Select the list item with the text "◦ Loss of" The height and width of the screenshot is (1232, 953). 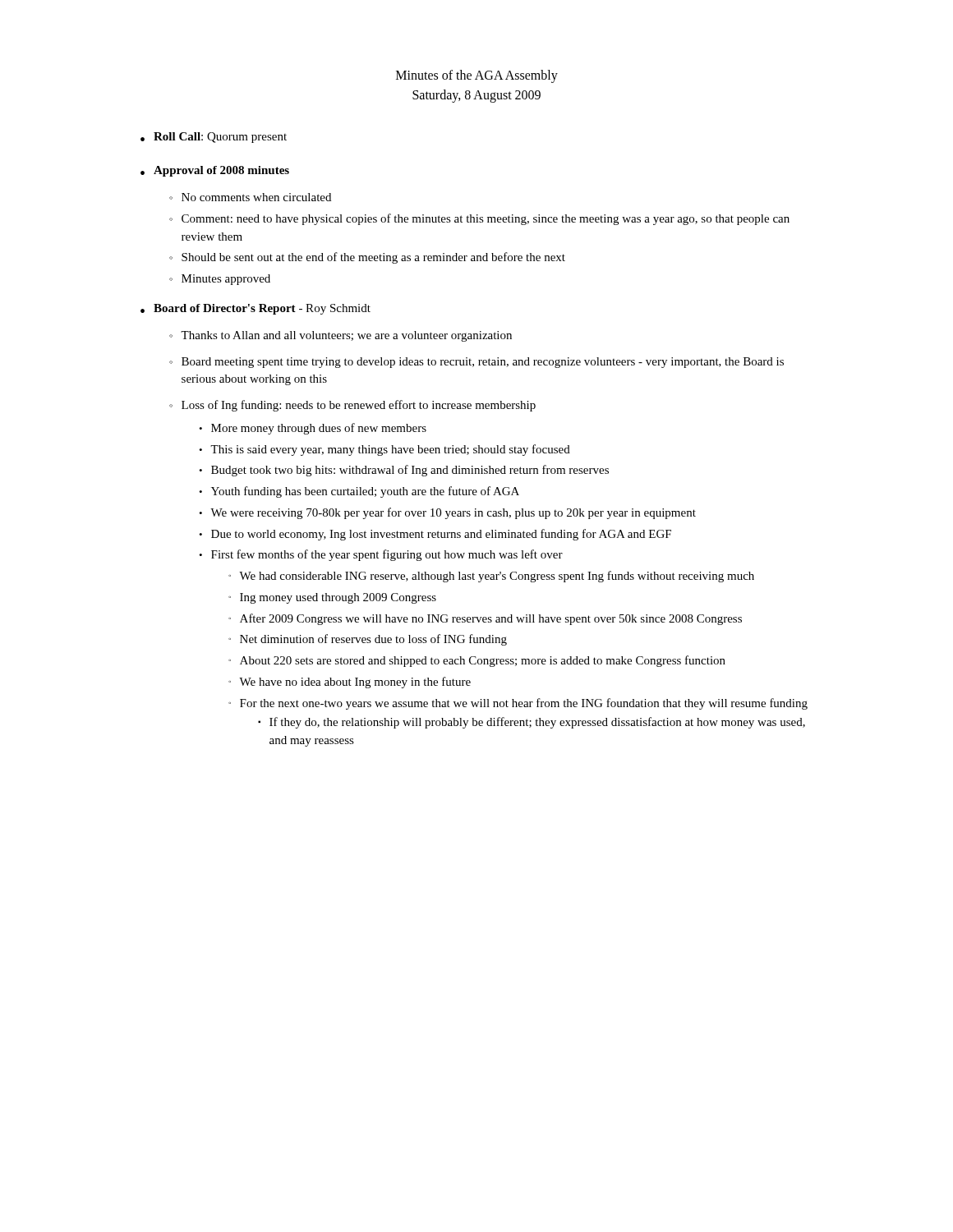pyautogui.click(x=491, y=406)
